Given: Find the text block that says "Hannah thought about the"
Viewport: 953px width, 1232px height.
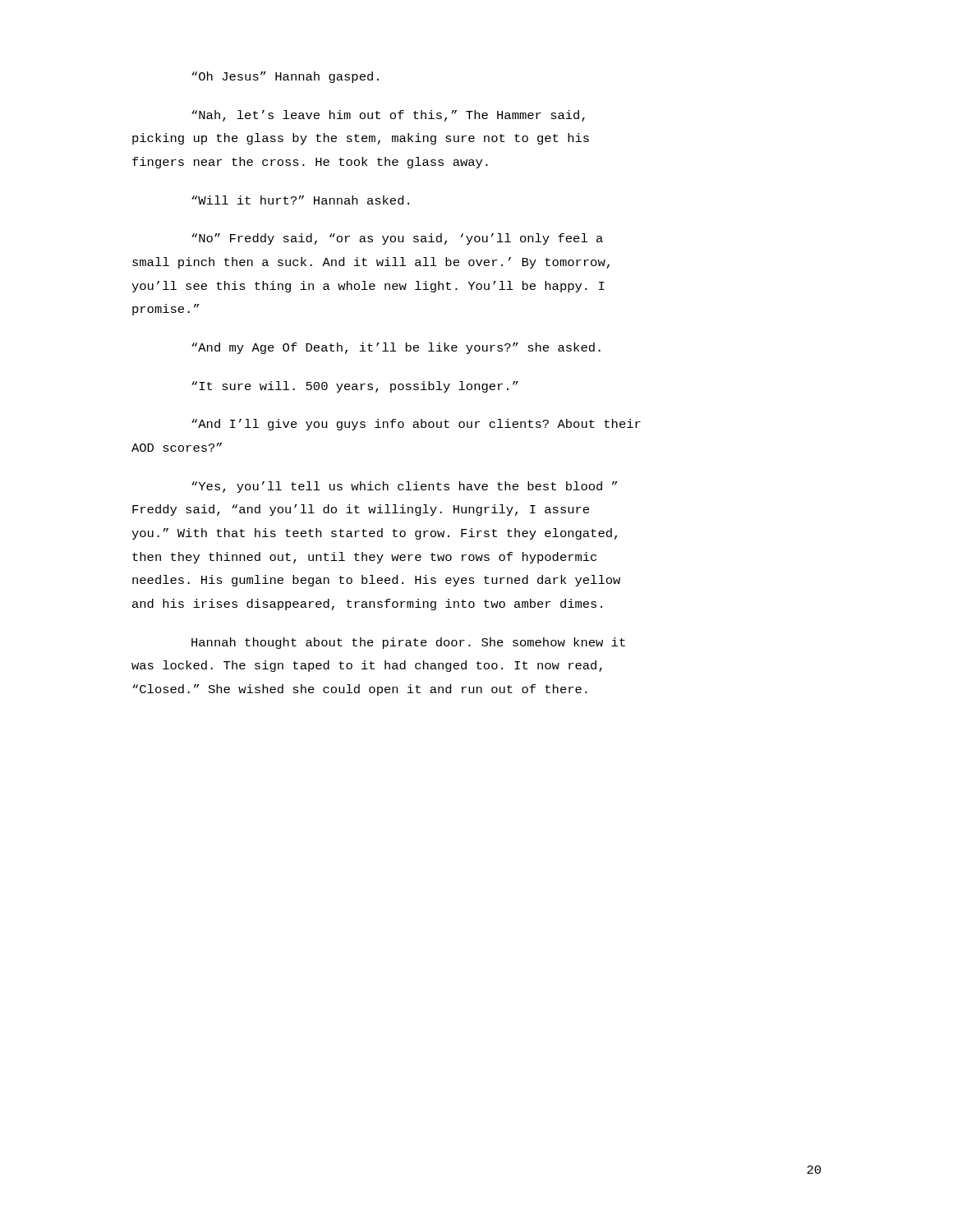Looking at the screenshot, I should click(476, 667).
